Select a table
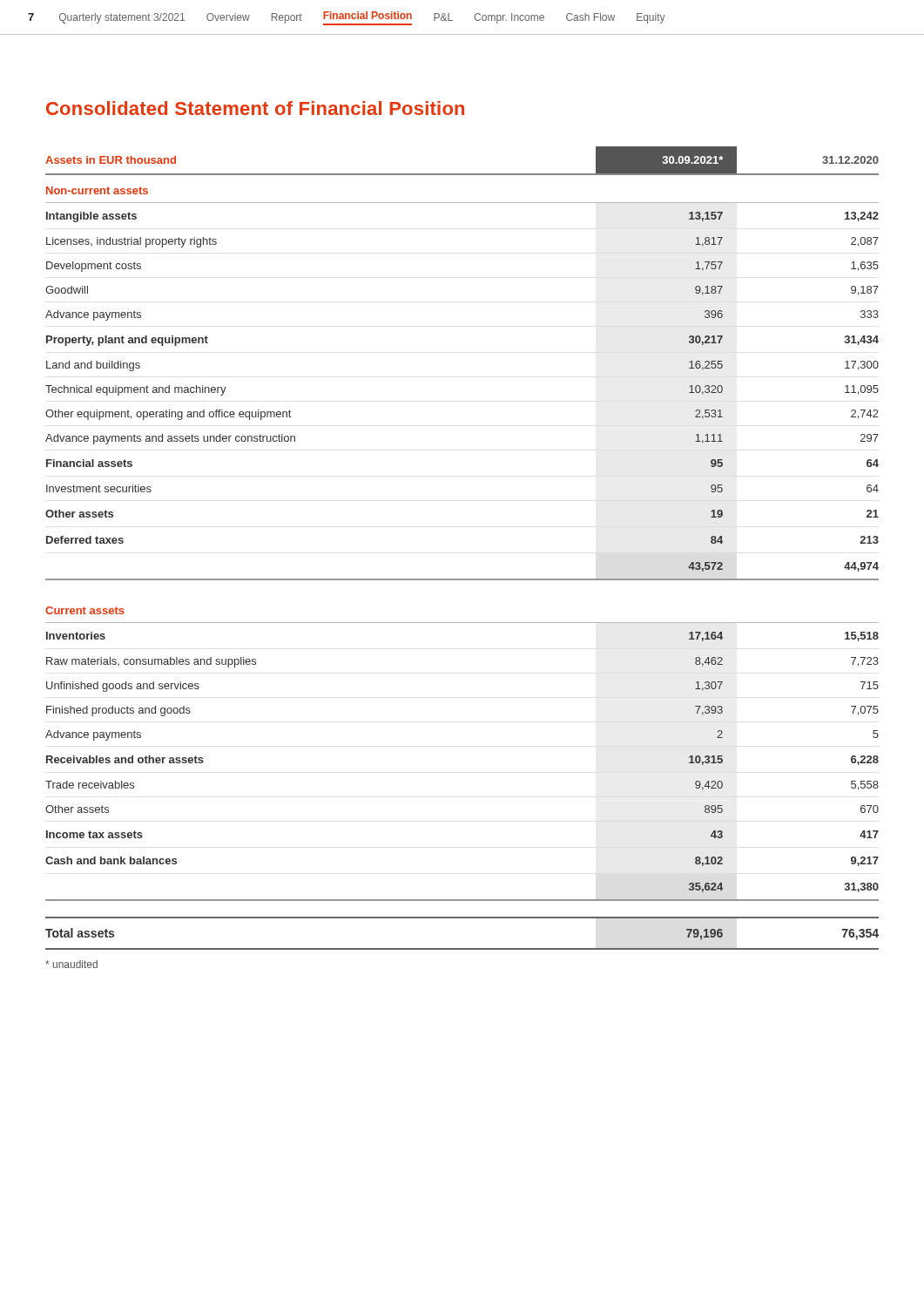 point(462,548)
